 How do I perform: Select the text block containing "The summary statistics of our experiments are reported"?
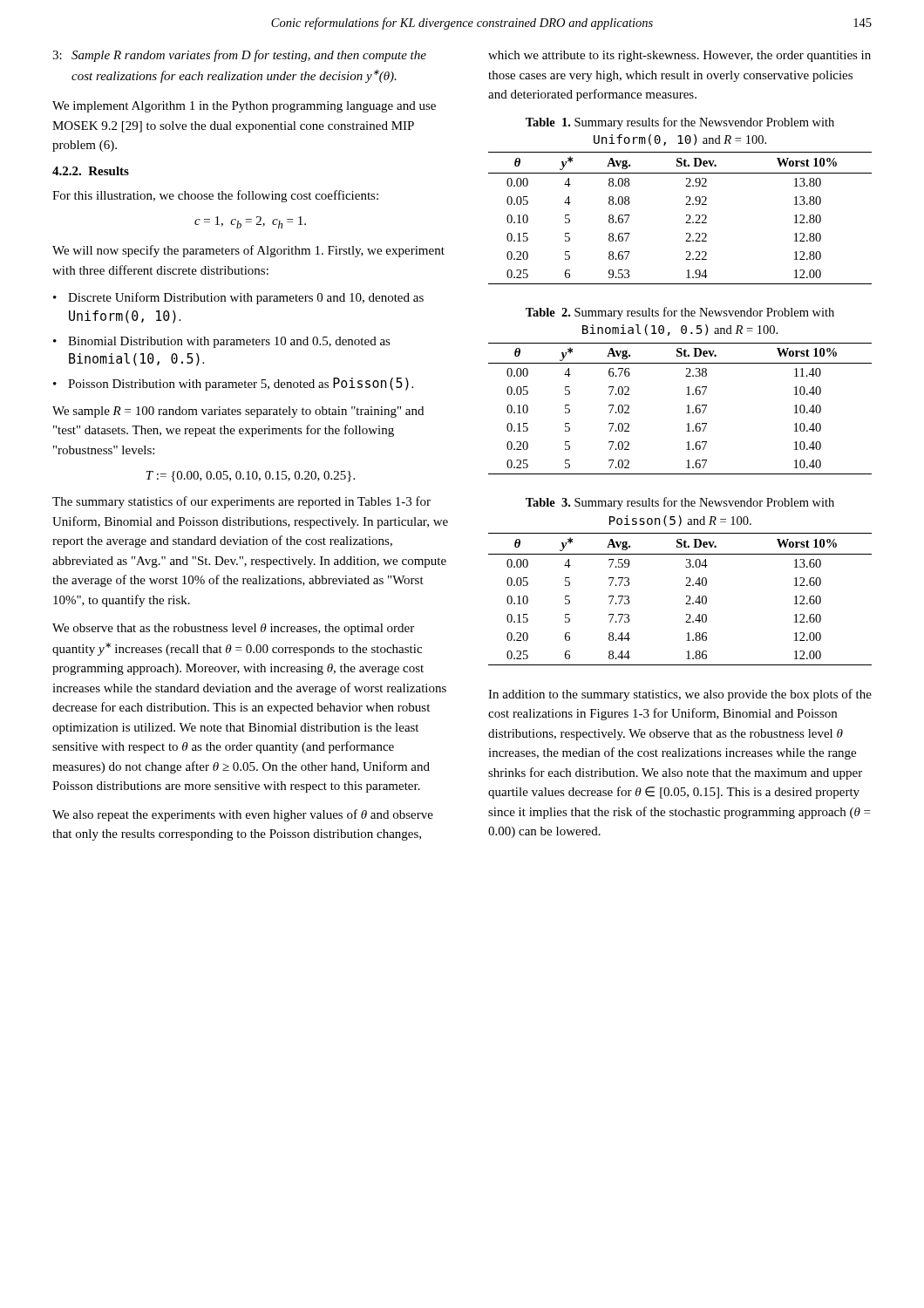[x=250, y=551]
